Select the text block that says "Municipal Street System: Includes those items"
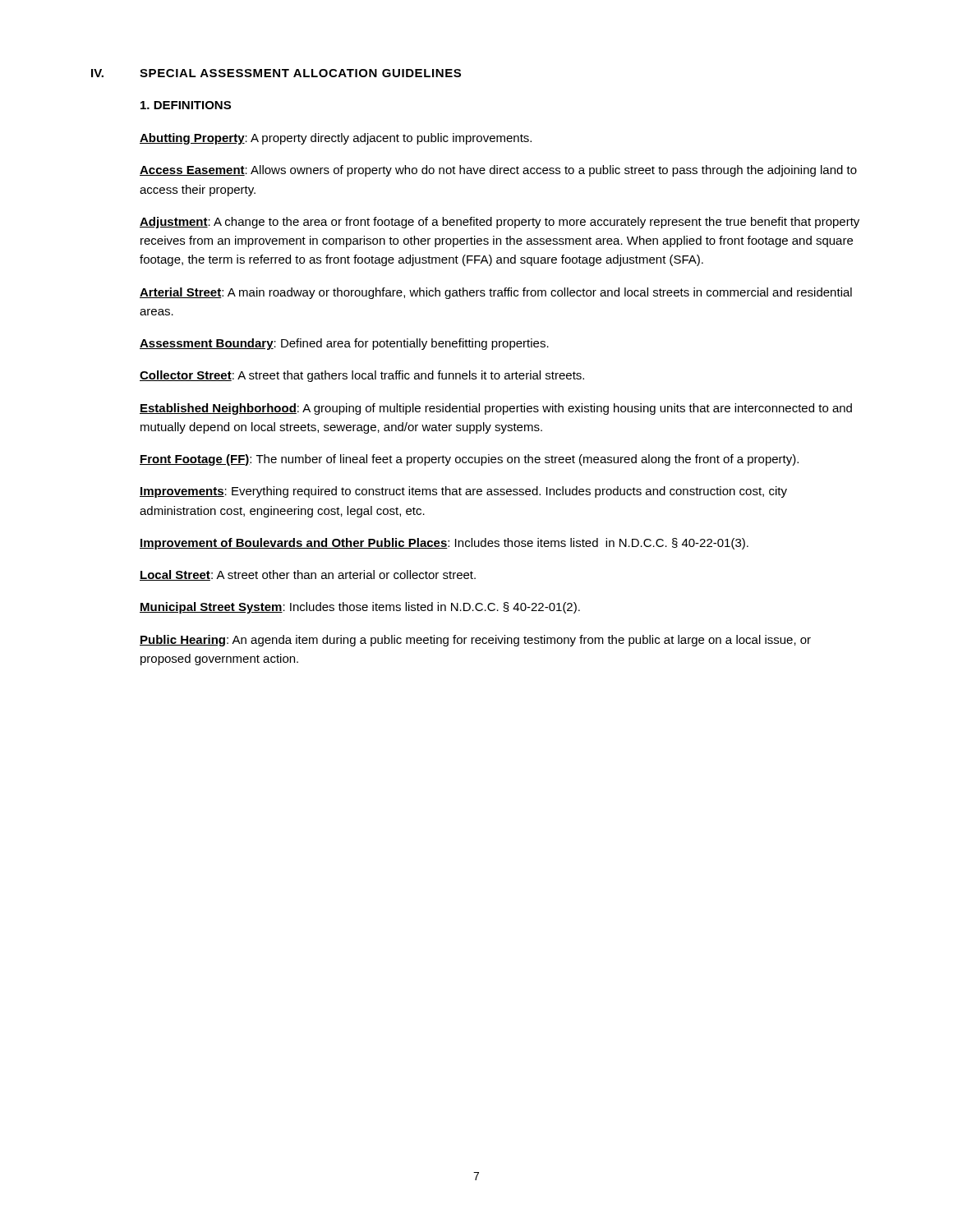The height and width of the screenshot is (1232, 953). pyautogui.click(x=360, y=607)
